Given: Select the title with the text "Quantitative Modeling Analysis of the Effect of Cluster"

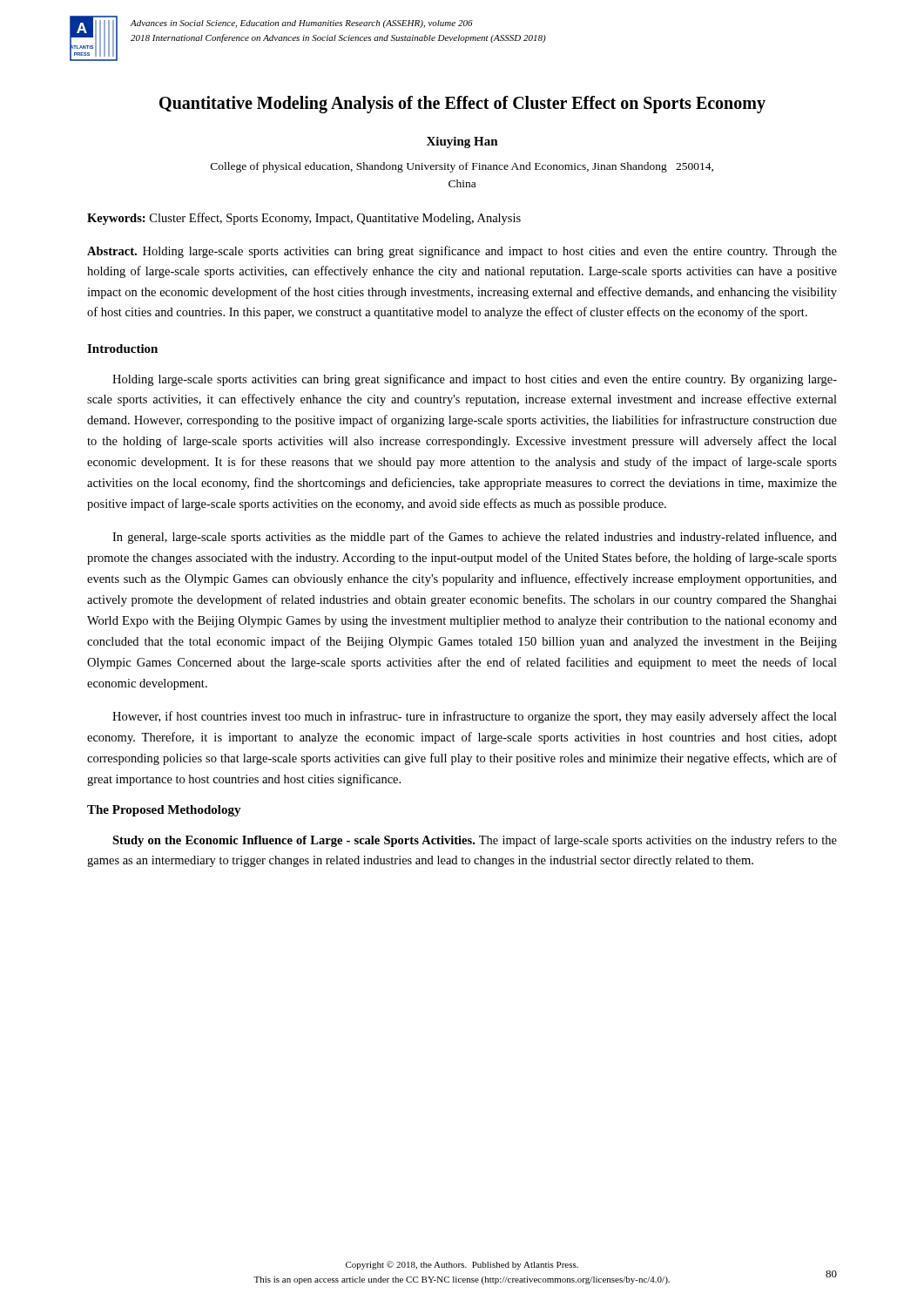Looking at the screenshot, I should click(x=462, y=103).
